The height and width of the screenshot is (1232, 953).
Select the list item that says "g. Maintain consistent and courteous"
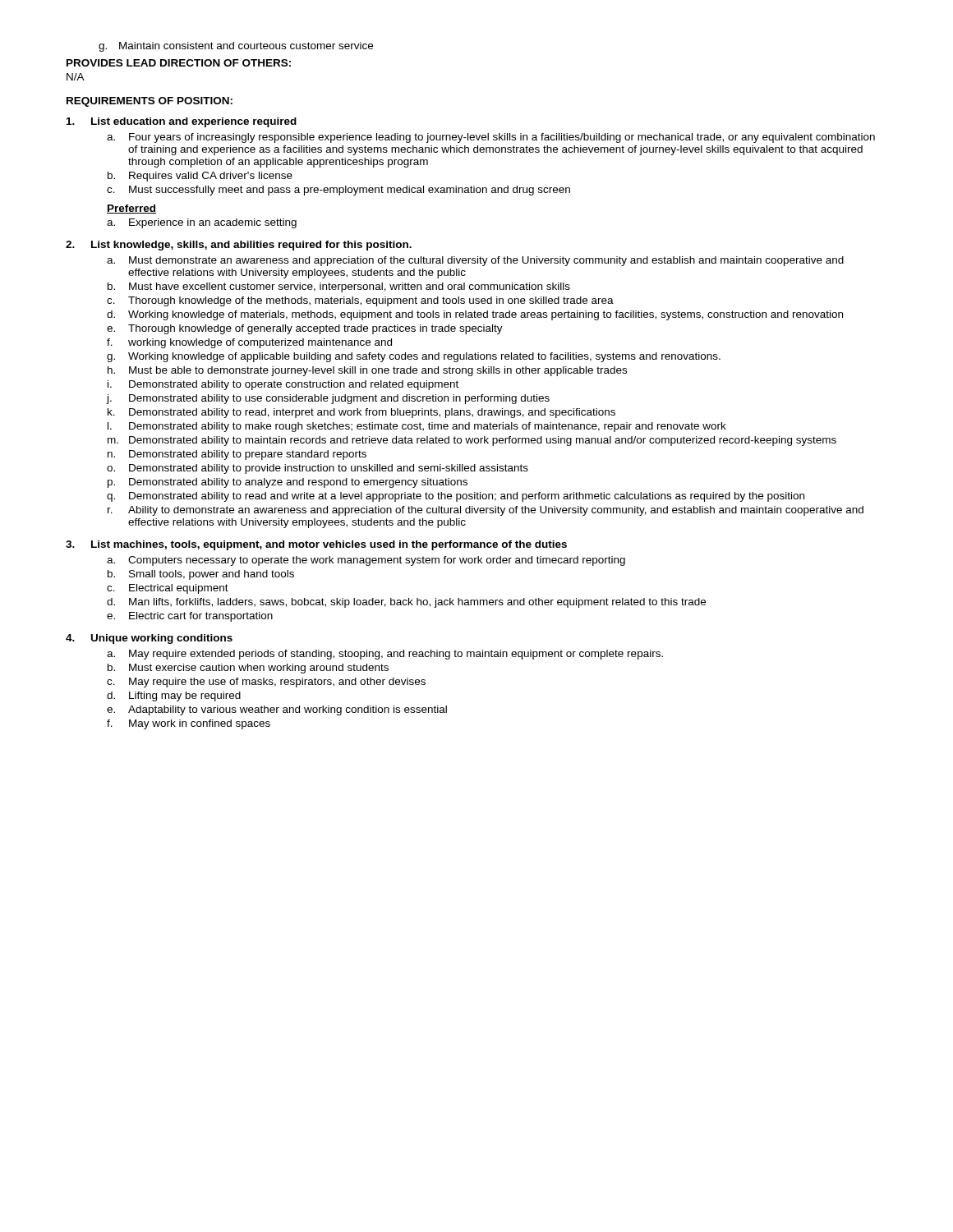236,46
